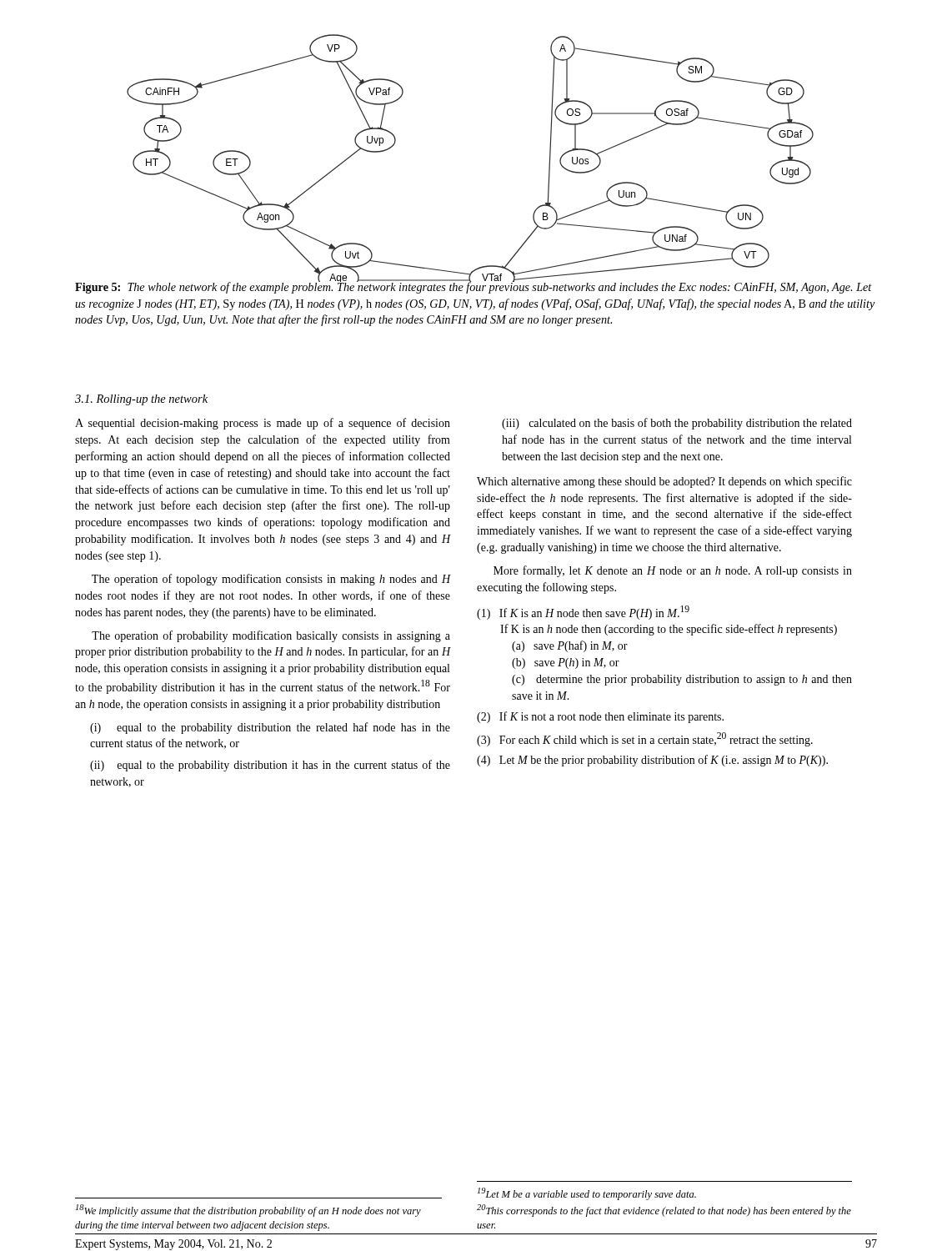Select the section header that reads "3.1. Rolling-up the network"
Viewport: 952px width, 1251px height.
click(141, 399)
